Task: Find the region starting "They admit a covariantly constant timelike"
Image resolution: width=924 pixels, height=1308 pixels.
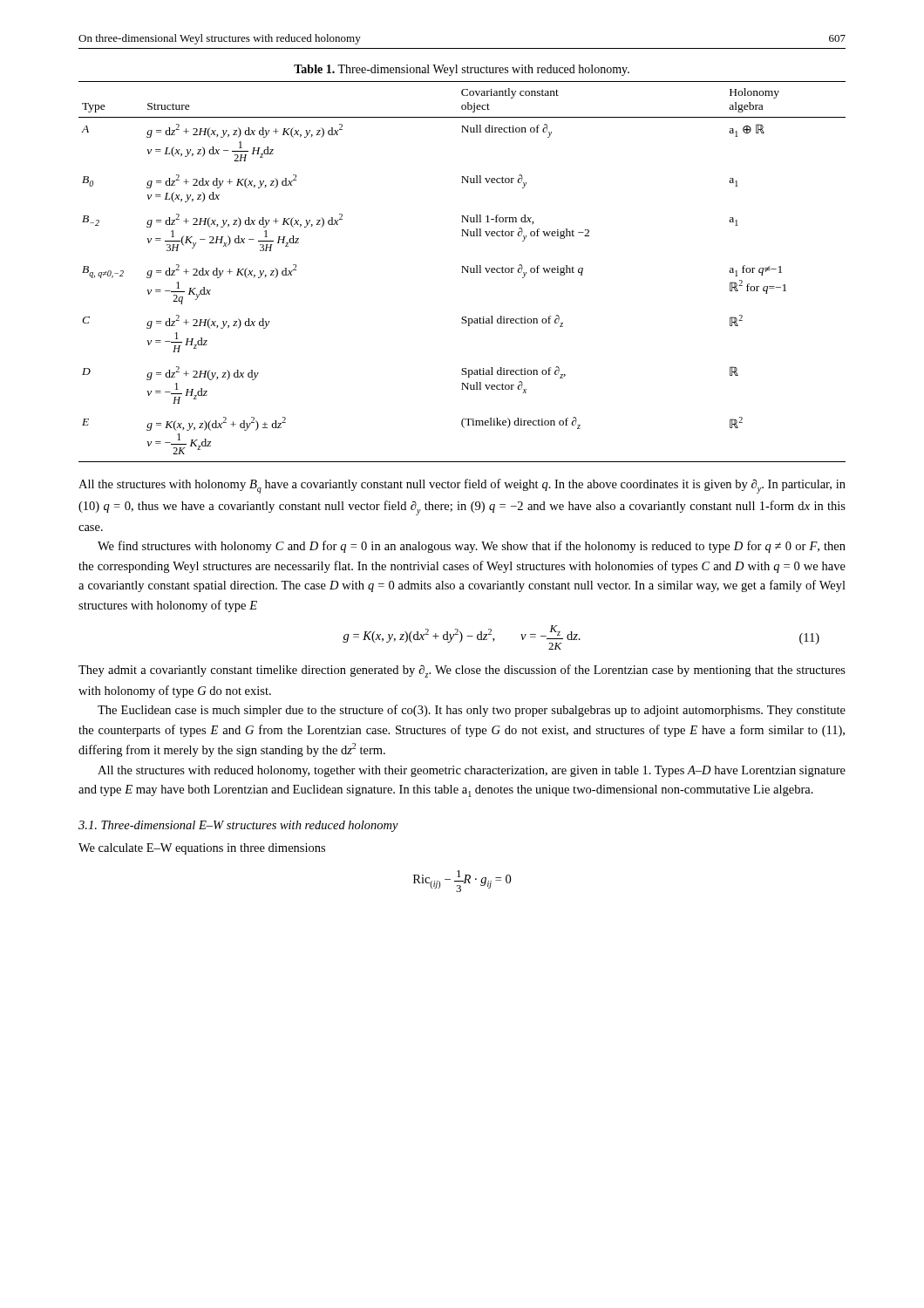Action: coord(462,680)
